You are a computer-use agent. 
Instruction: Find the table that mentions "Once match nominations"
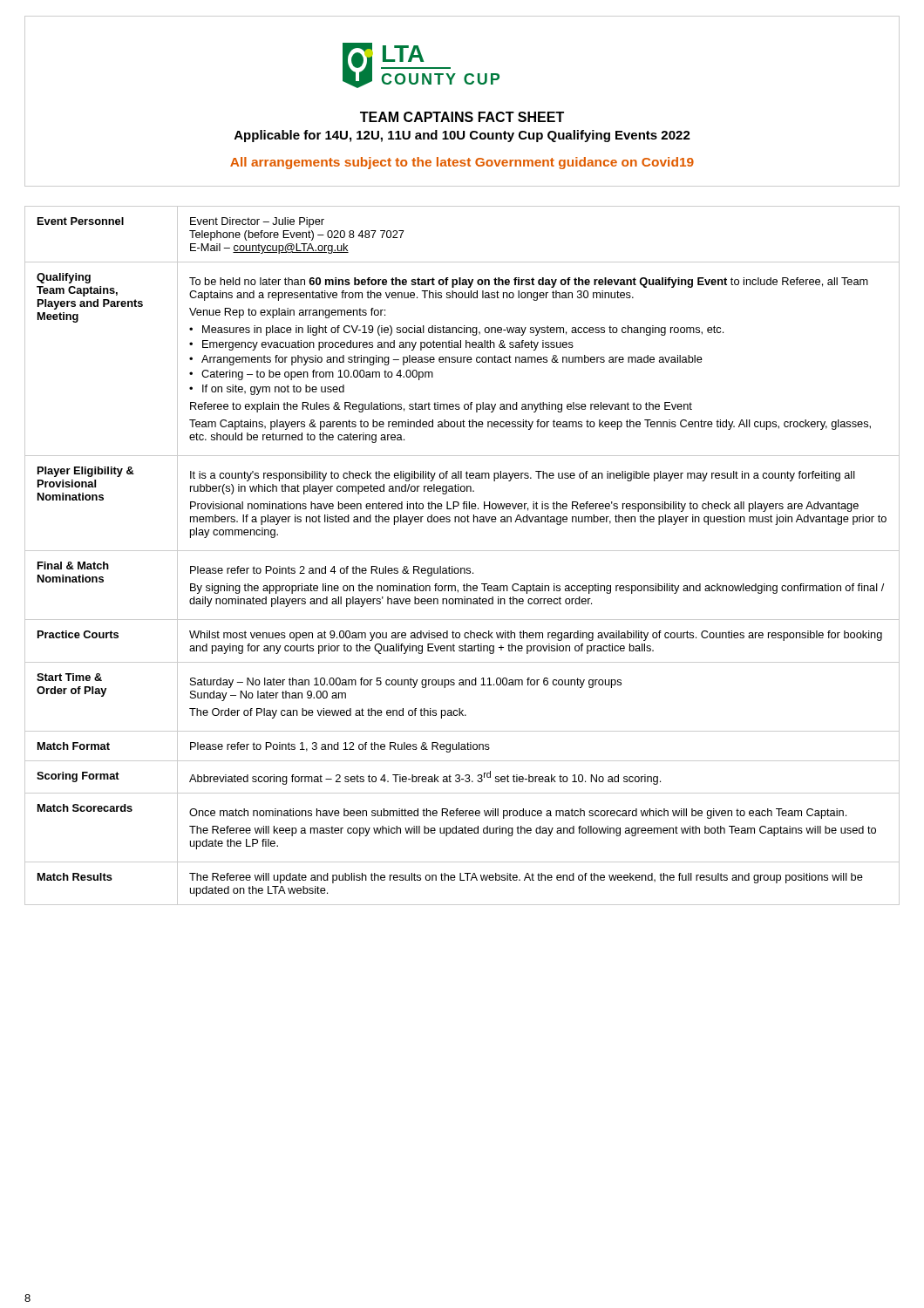pos(462,556)
